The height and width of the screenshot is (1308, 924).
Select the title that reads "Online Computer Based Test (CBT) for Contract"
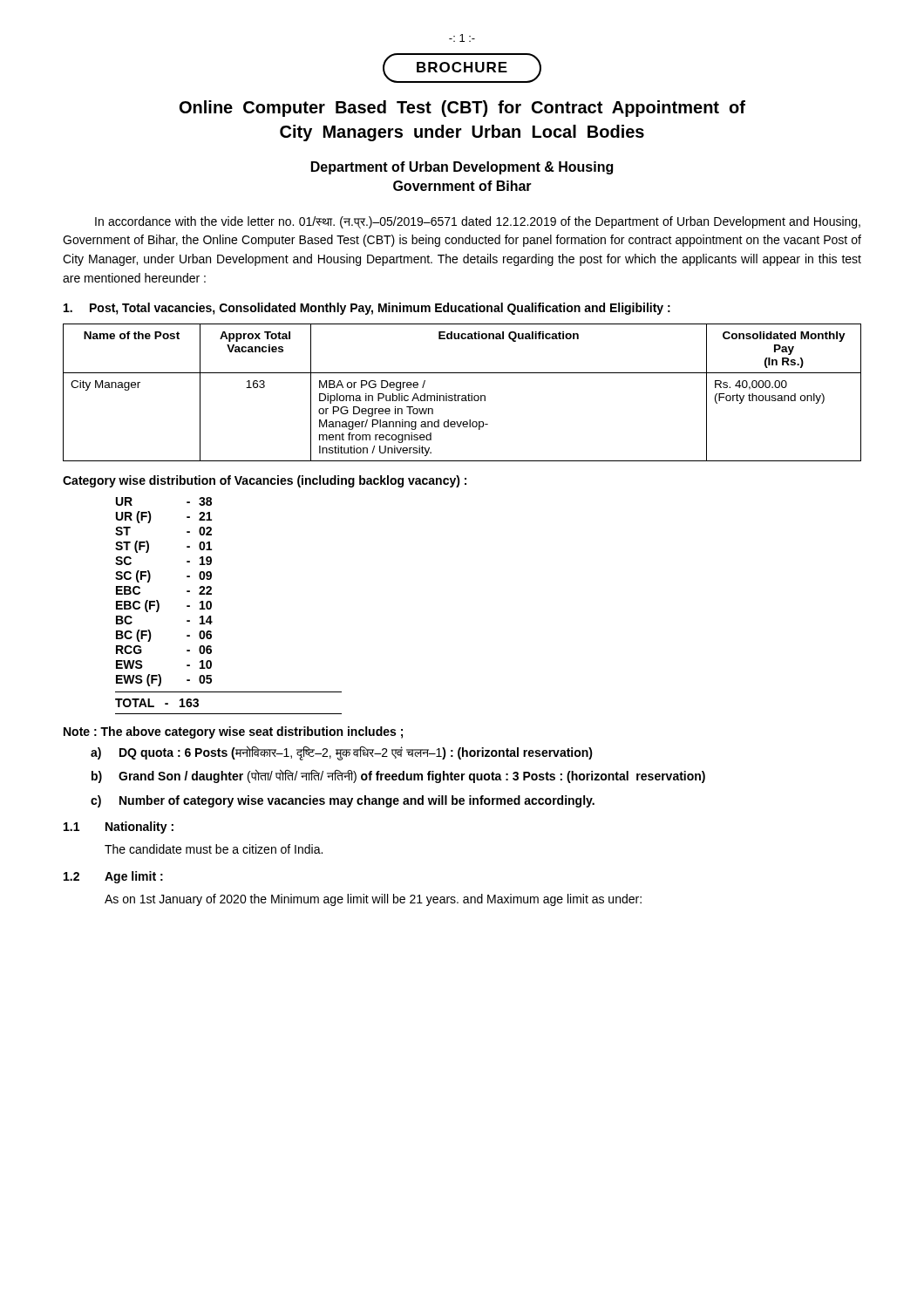tap(462, 119)
